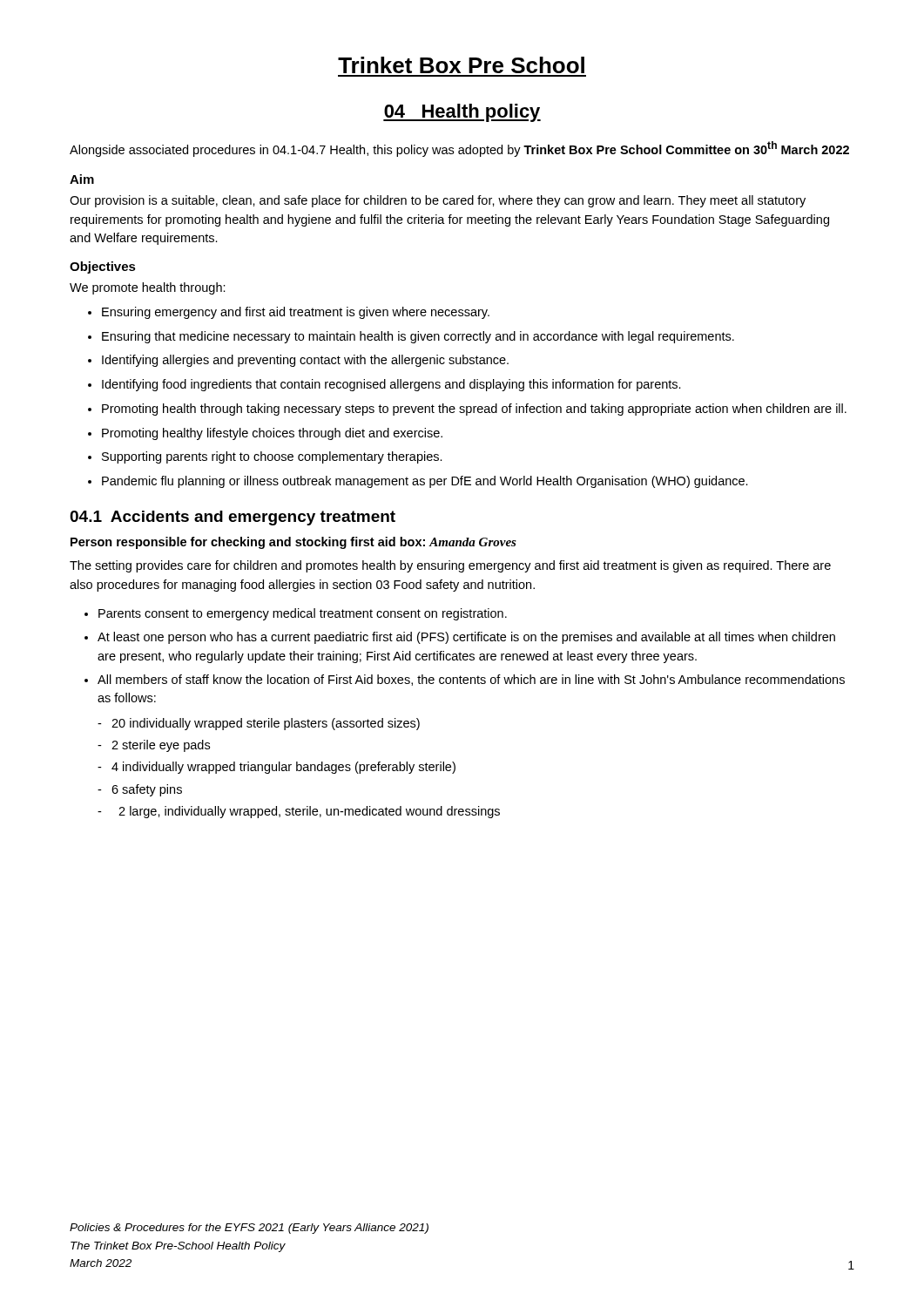Find the list item with the text "Promoting healthy lifestyle choices through diet and"

(265, 434)
